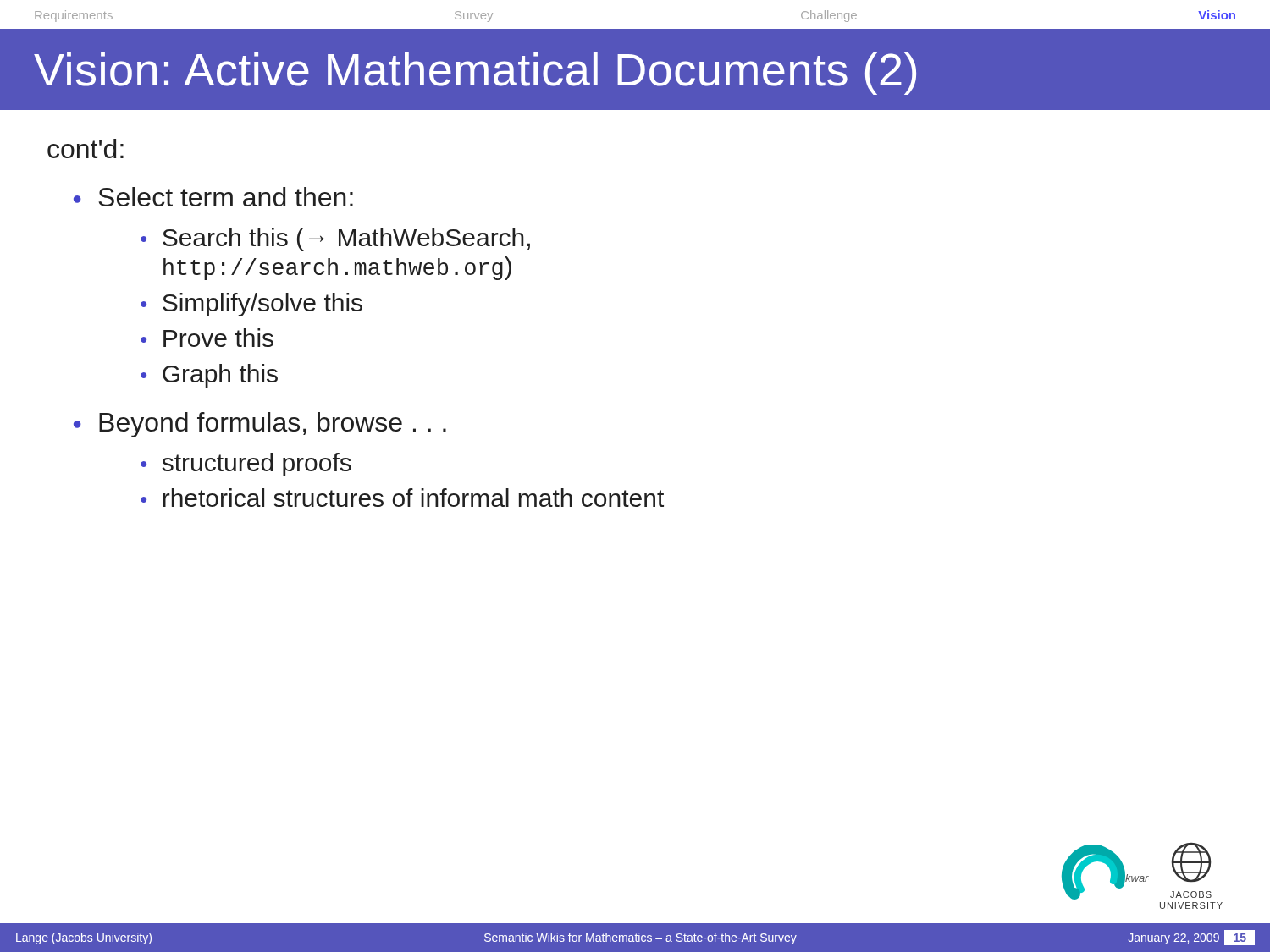Point to the block beginning "● Search this (→ MathWebSearch,"

pyautogui.click(x=336, y=253)
